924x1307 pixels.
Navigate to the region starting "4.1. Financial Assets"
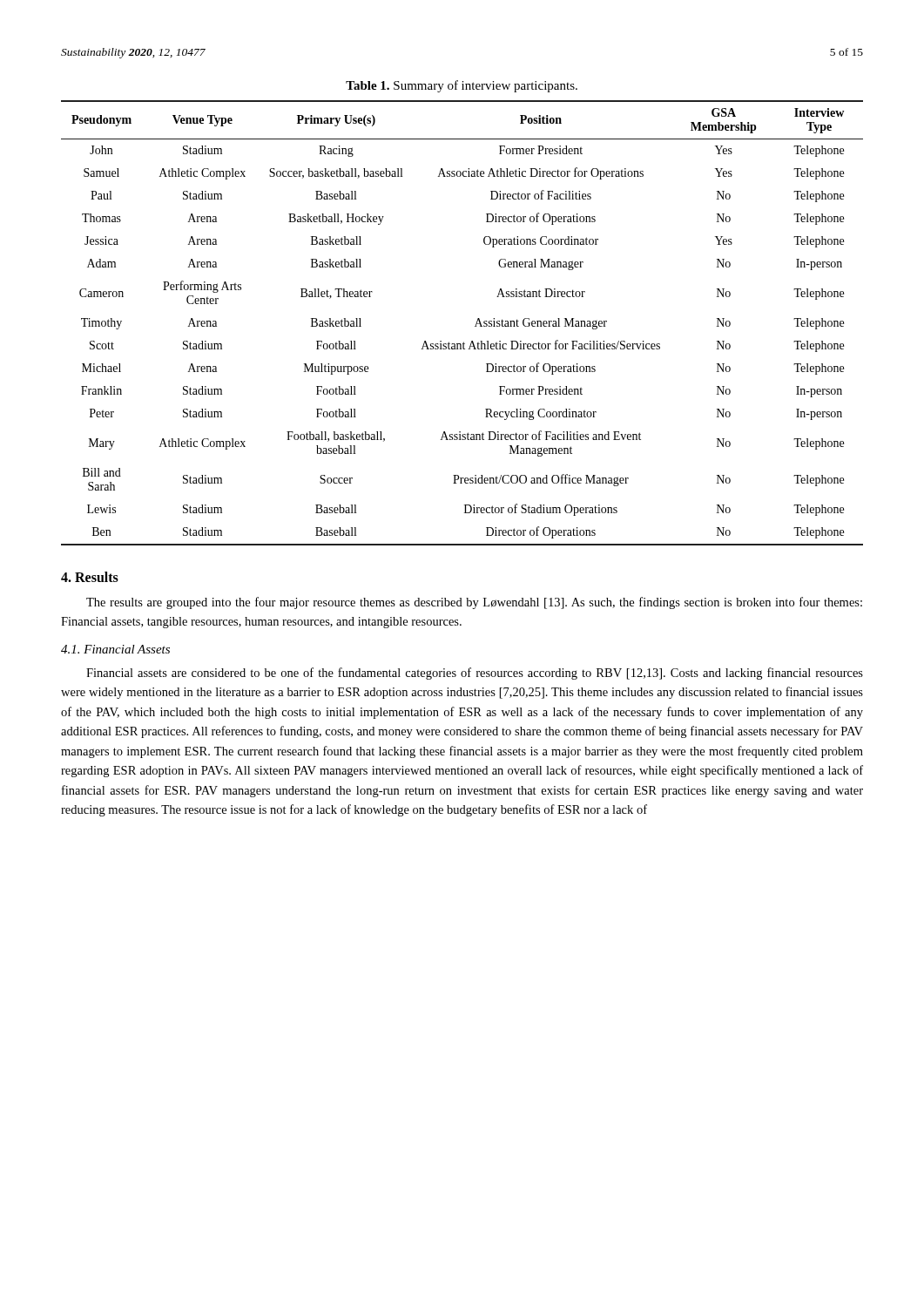pos(116,649)
